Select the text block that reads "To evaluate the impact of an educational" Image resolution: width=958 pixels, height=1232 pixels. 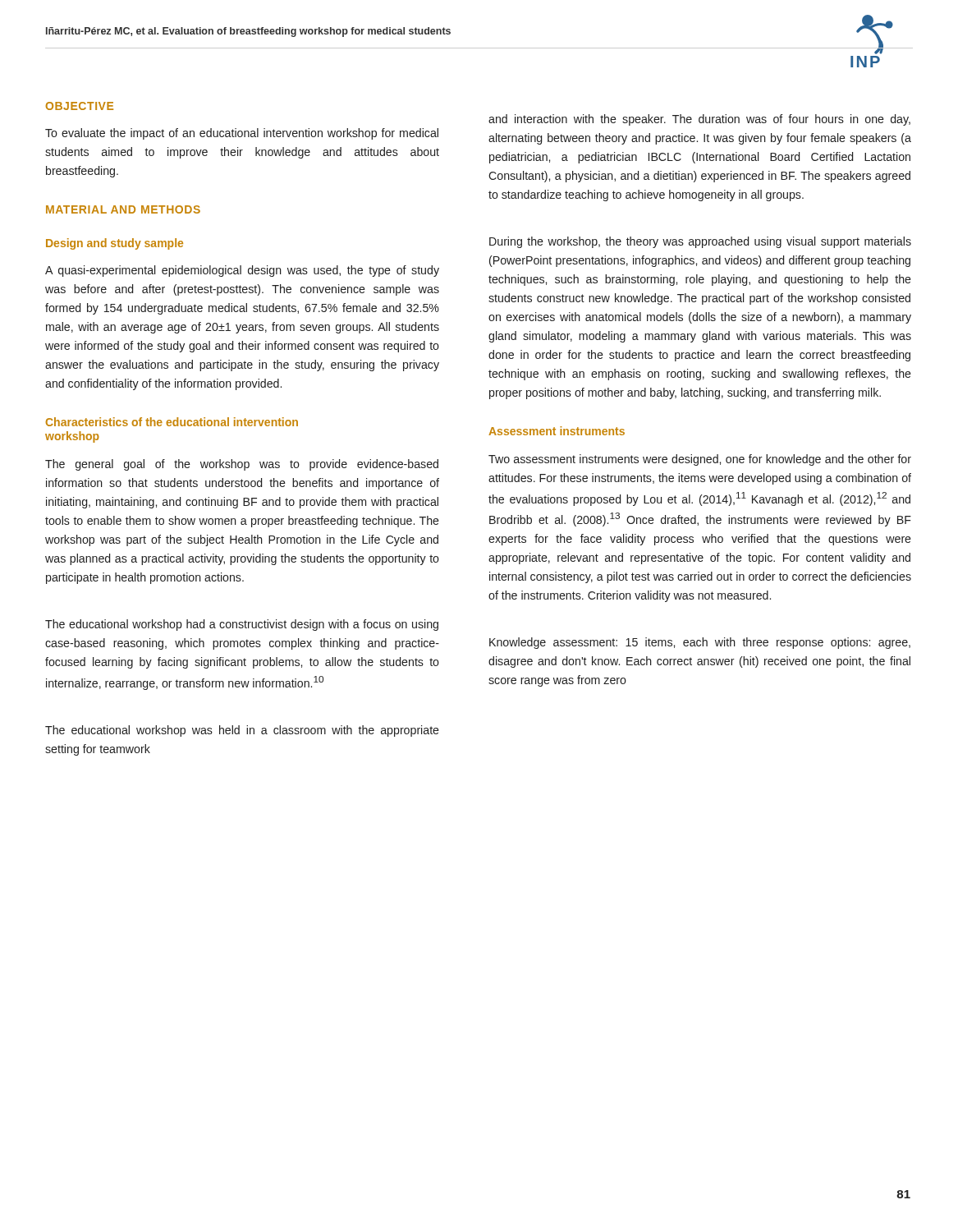[x=242, y=153]
